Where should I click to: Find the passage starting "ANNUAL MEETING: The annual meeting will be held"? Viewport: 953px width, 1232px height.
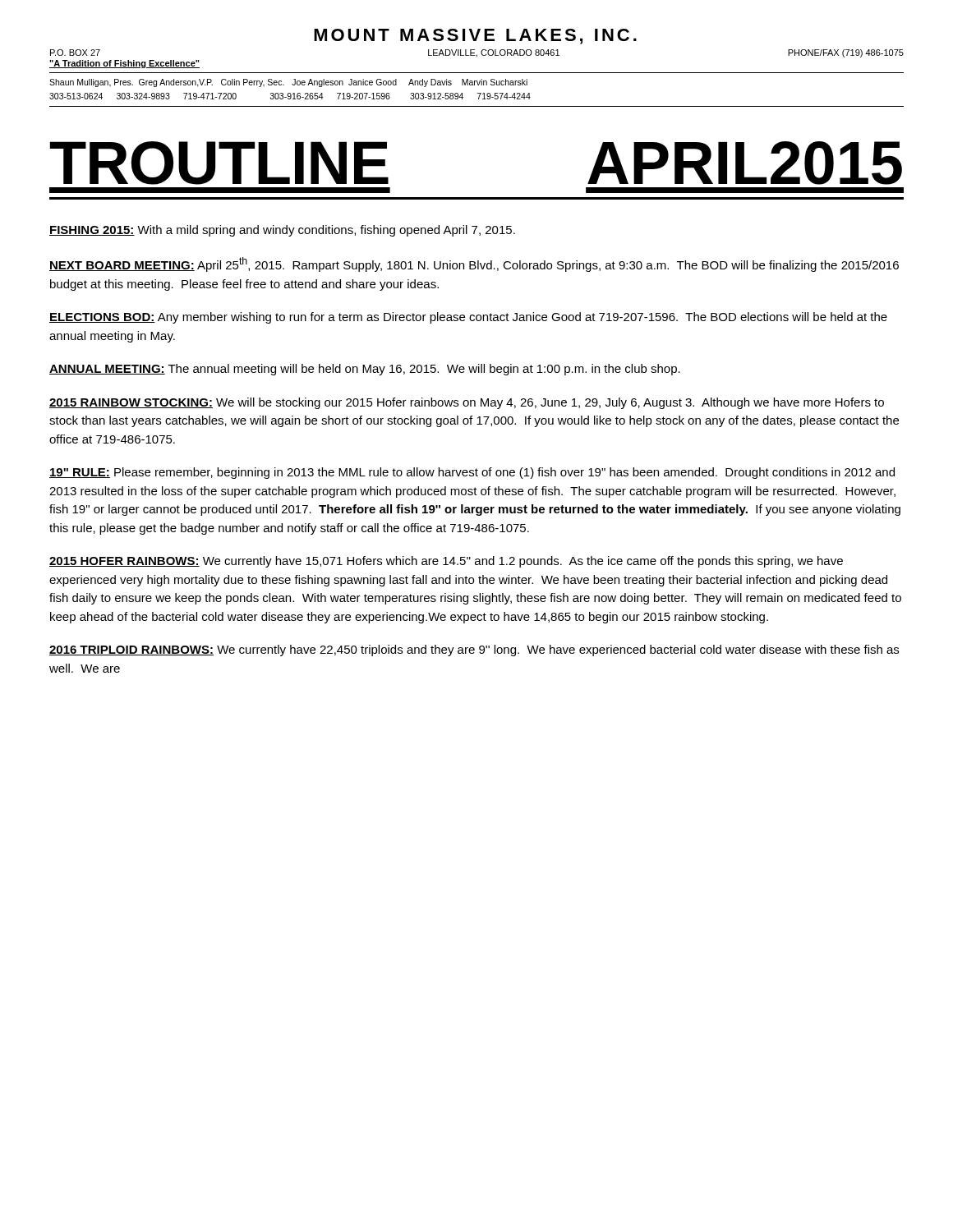coord(365,368)
